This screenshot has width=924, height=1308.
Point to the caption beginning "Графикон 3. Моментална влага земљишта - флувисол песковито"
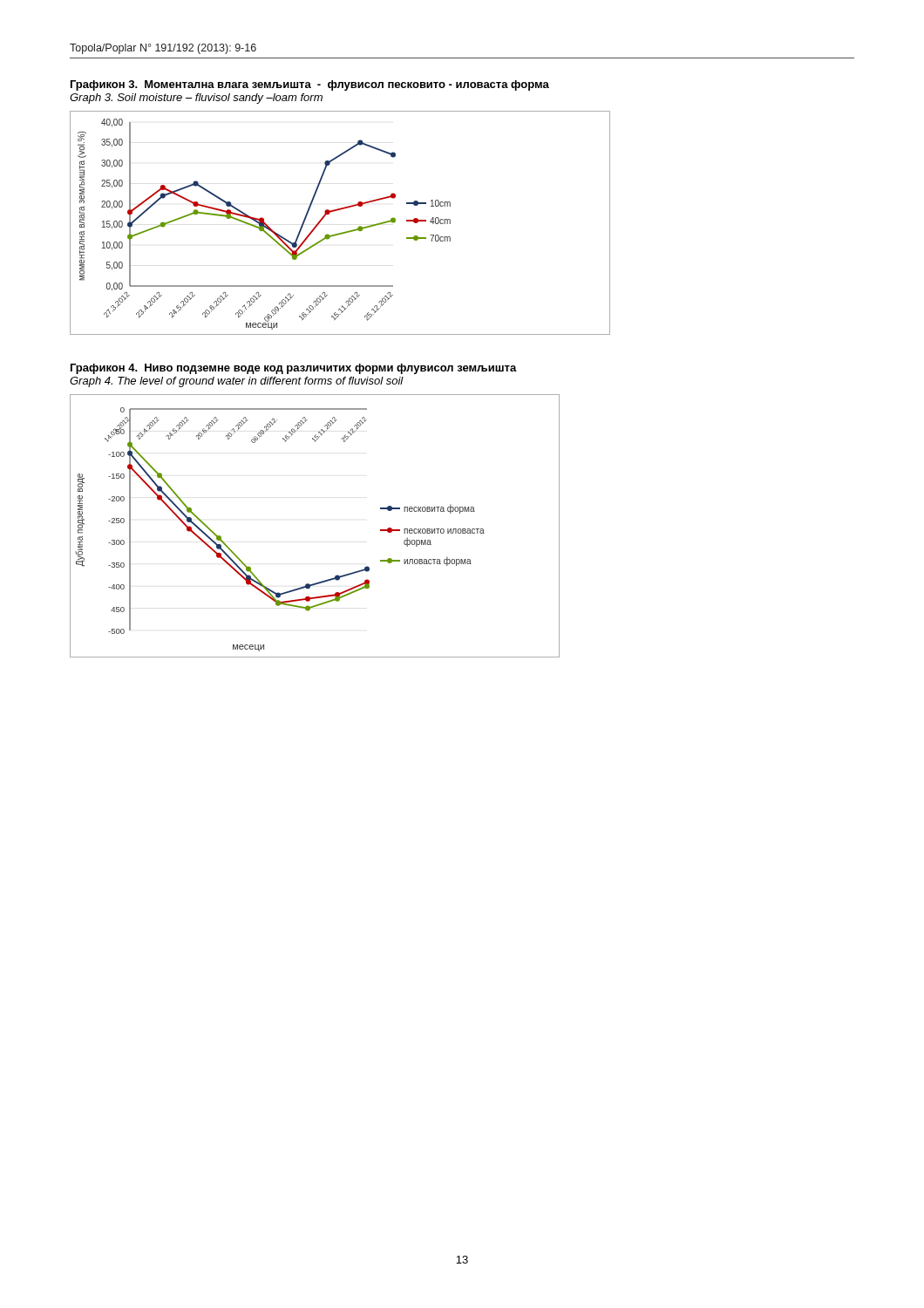click(x=462, y=91)
